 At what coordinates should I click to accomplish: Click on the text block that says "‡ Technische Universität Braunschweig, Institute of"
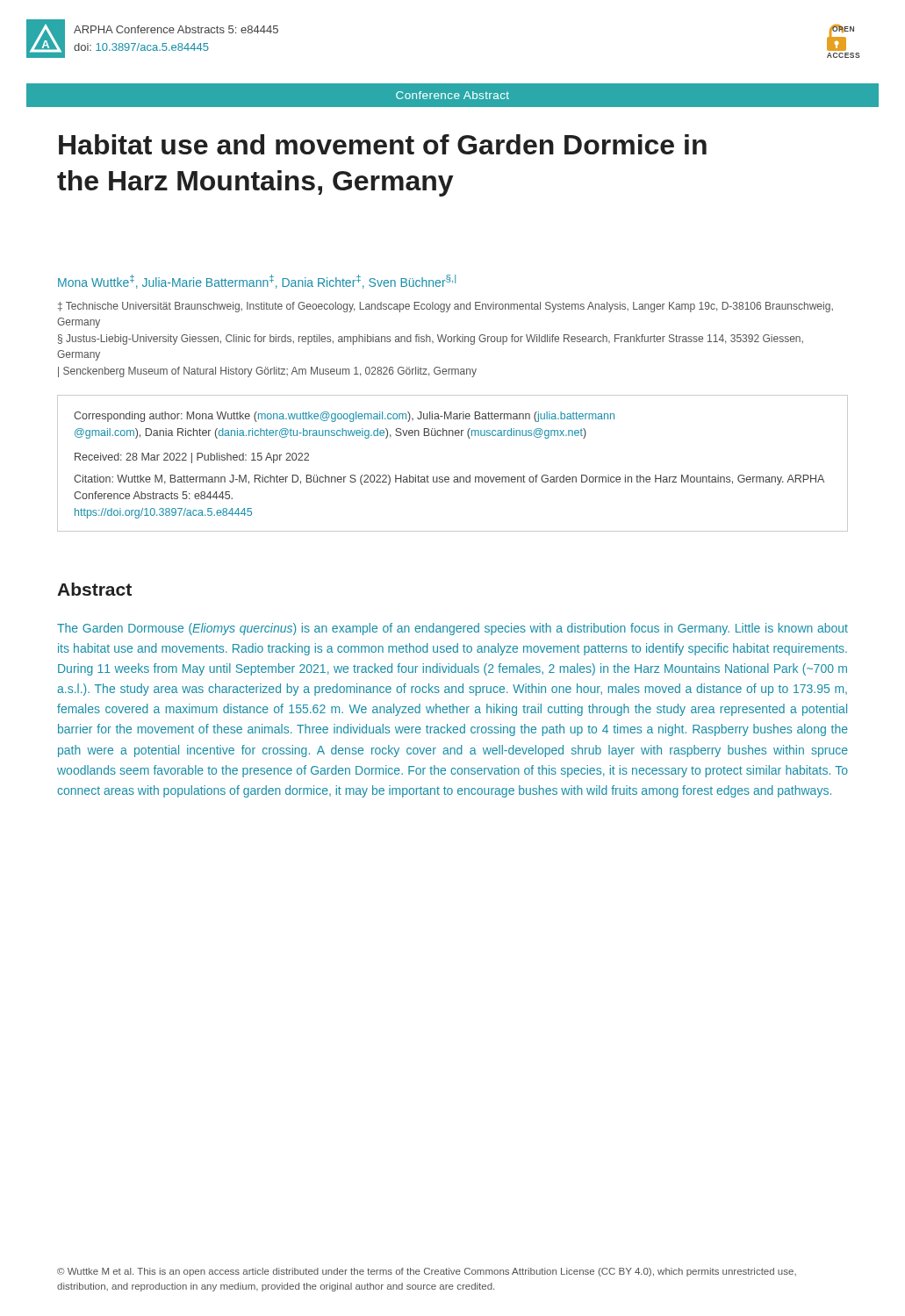pyautogui.click(x=445, y=339)
